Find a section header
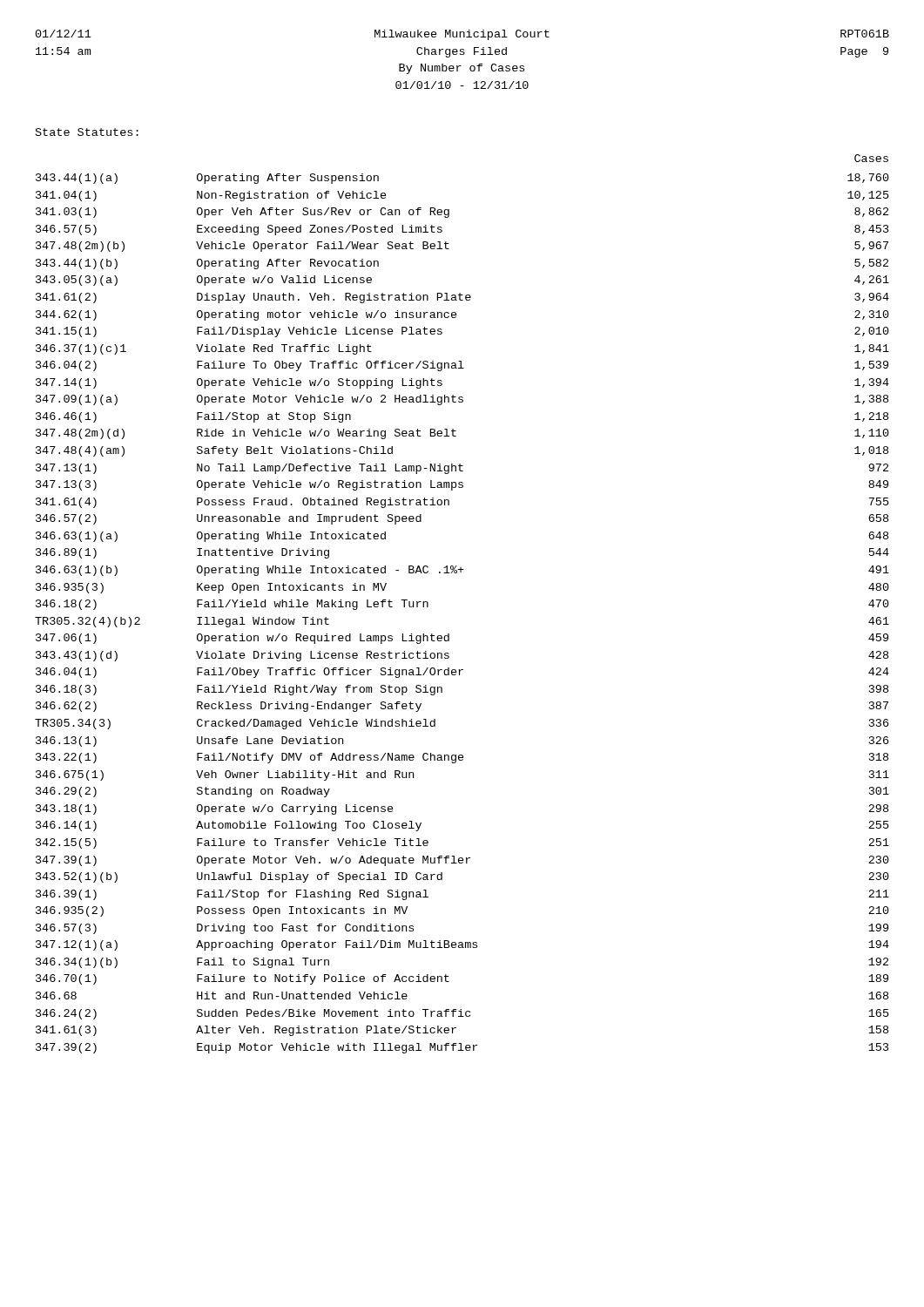The height and width of the screenshot is (1307, 924). click(88, 133)
